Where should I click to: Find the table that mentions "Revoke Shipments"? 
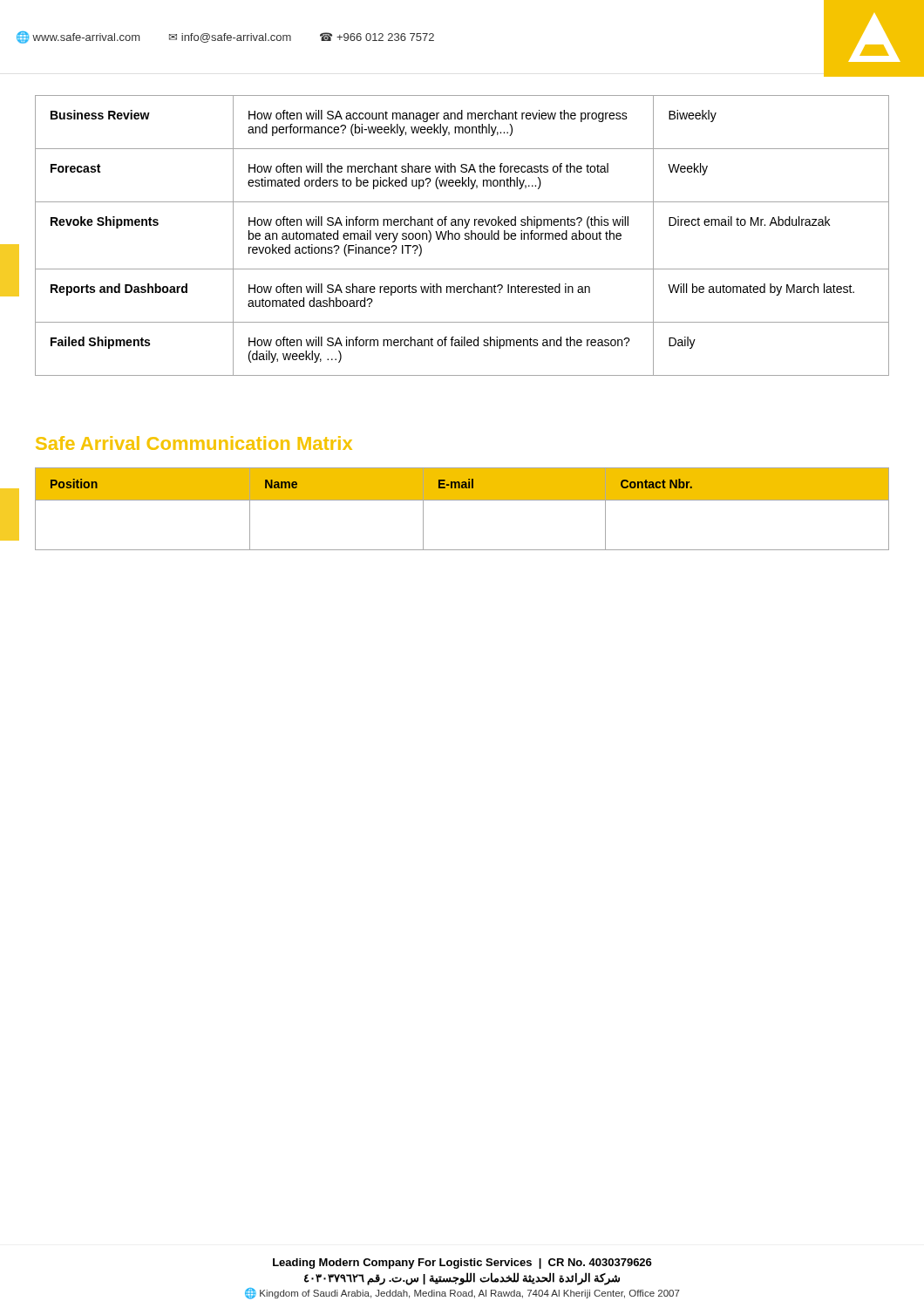[x=462, y=229]
